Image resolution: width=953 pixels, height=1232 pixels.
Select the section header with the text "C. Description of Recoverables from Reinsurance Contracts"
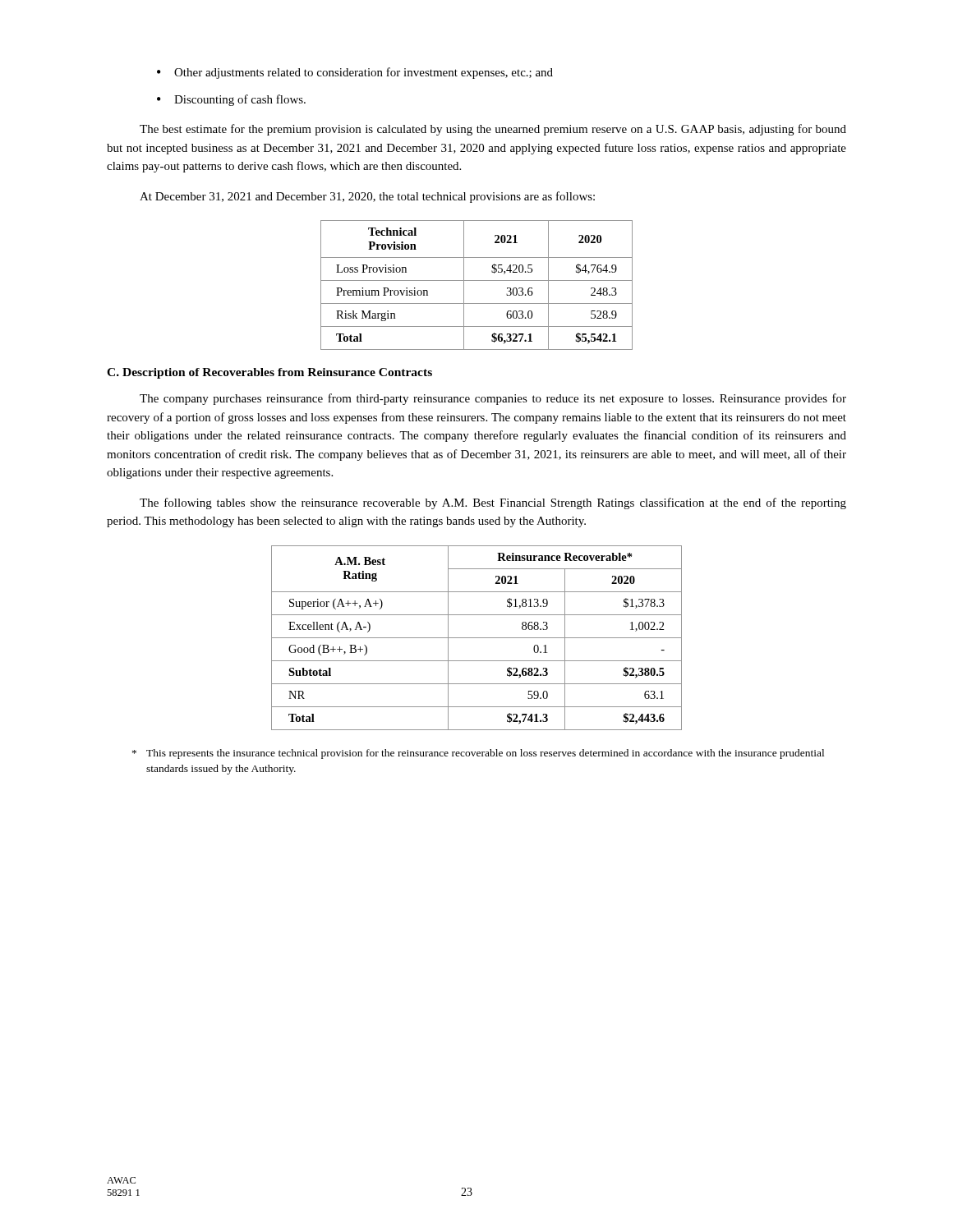[270, 372]
